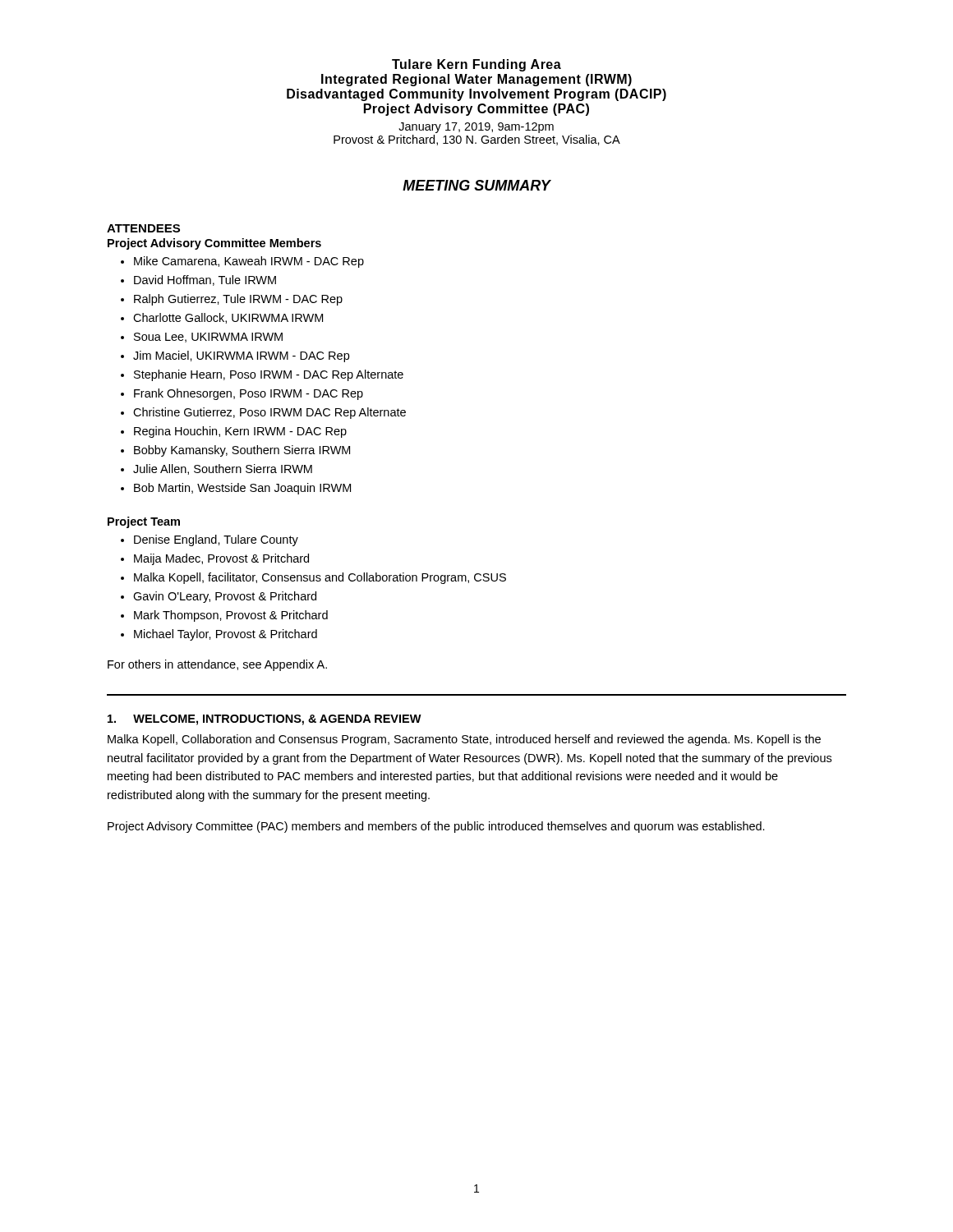
Task: Select the text starting "Frank Ohnesorgen, Poso IRWM - DAC Rep"
Action: tap(249, 394)
